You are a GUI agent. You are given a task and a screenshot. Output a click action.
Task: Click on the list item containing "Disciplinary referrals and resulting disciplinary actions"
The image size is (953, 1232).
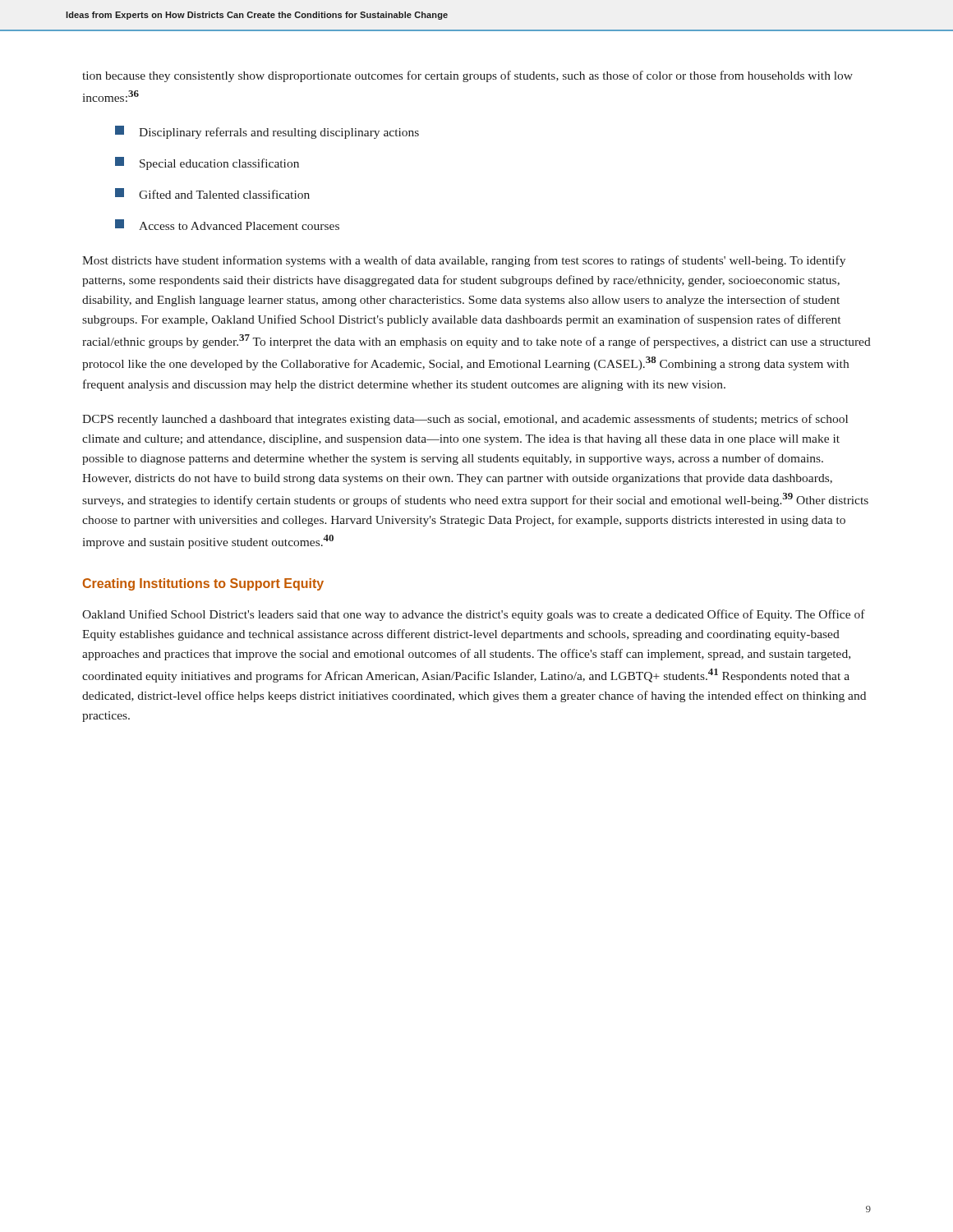tap(267, 132)
